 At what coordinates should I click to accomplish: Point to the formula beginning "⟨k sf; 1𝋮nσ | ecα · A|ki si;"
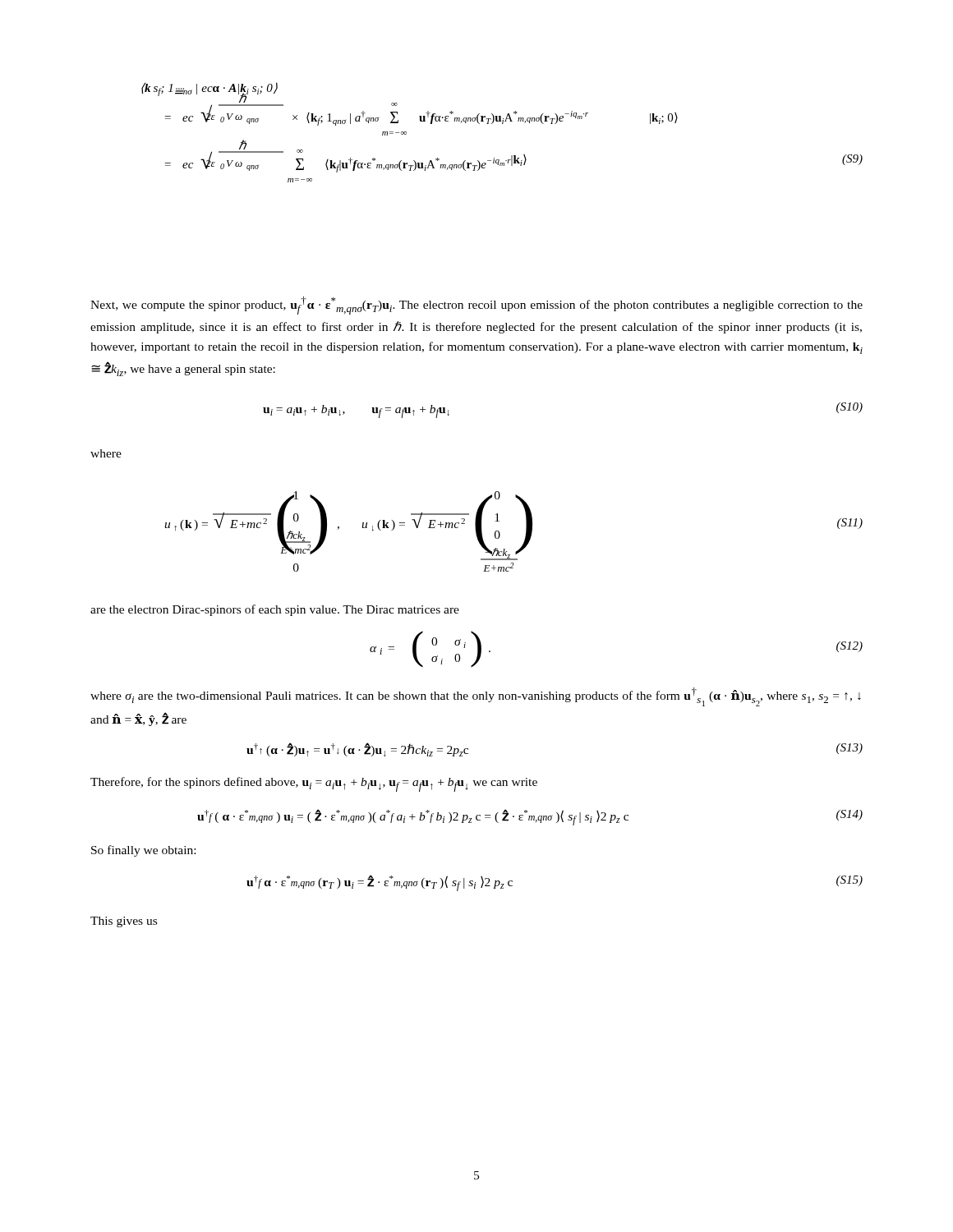pyautogui.click(x=501, y=168)
